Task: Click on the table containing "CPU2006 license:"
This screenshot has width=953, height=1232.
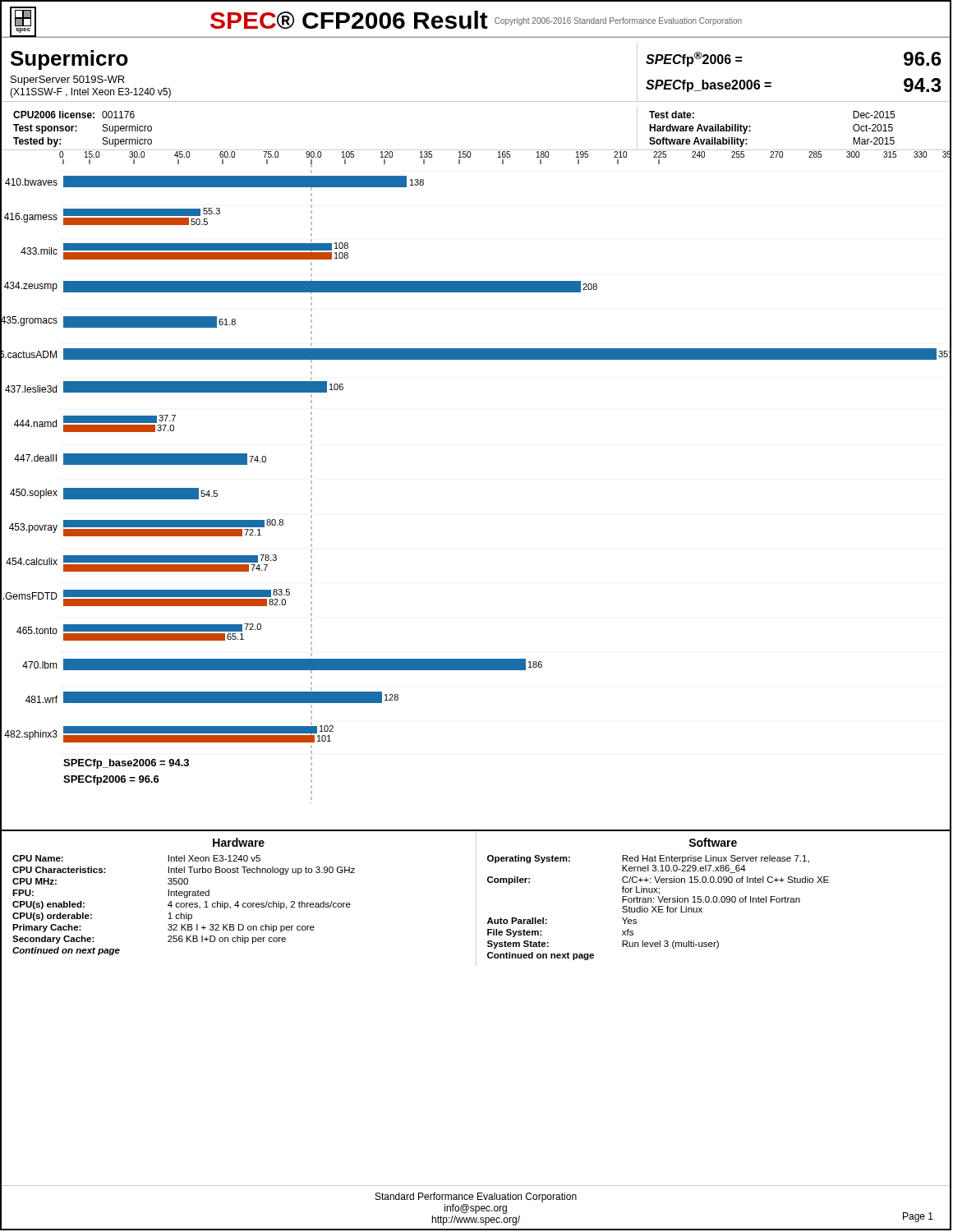Action: coord(320,128)
